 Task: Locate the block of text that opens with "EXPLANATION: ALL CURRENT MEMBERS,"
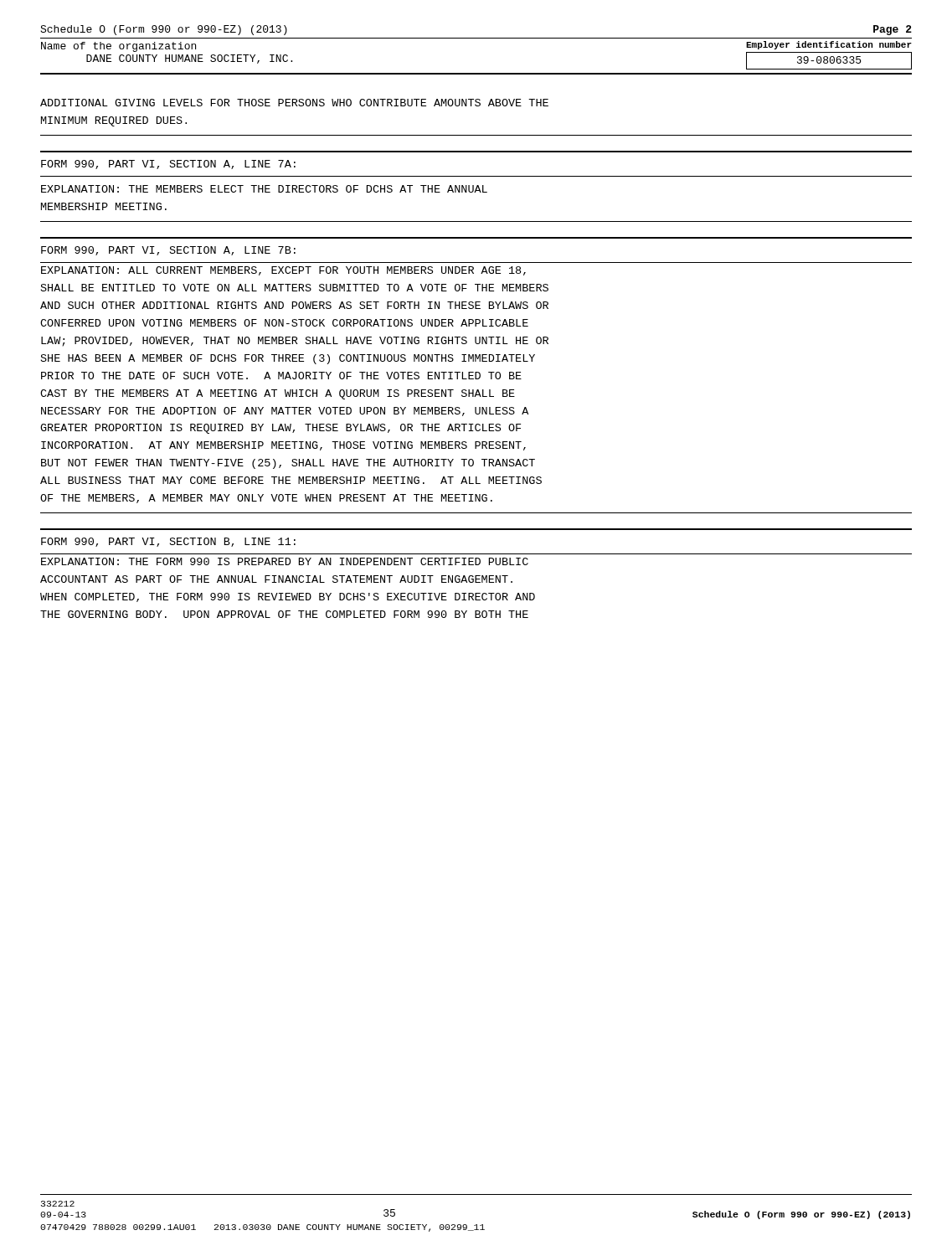tap(476, 386)
